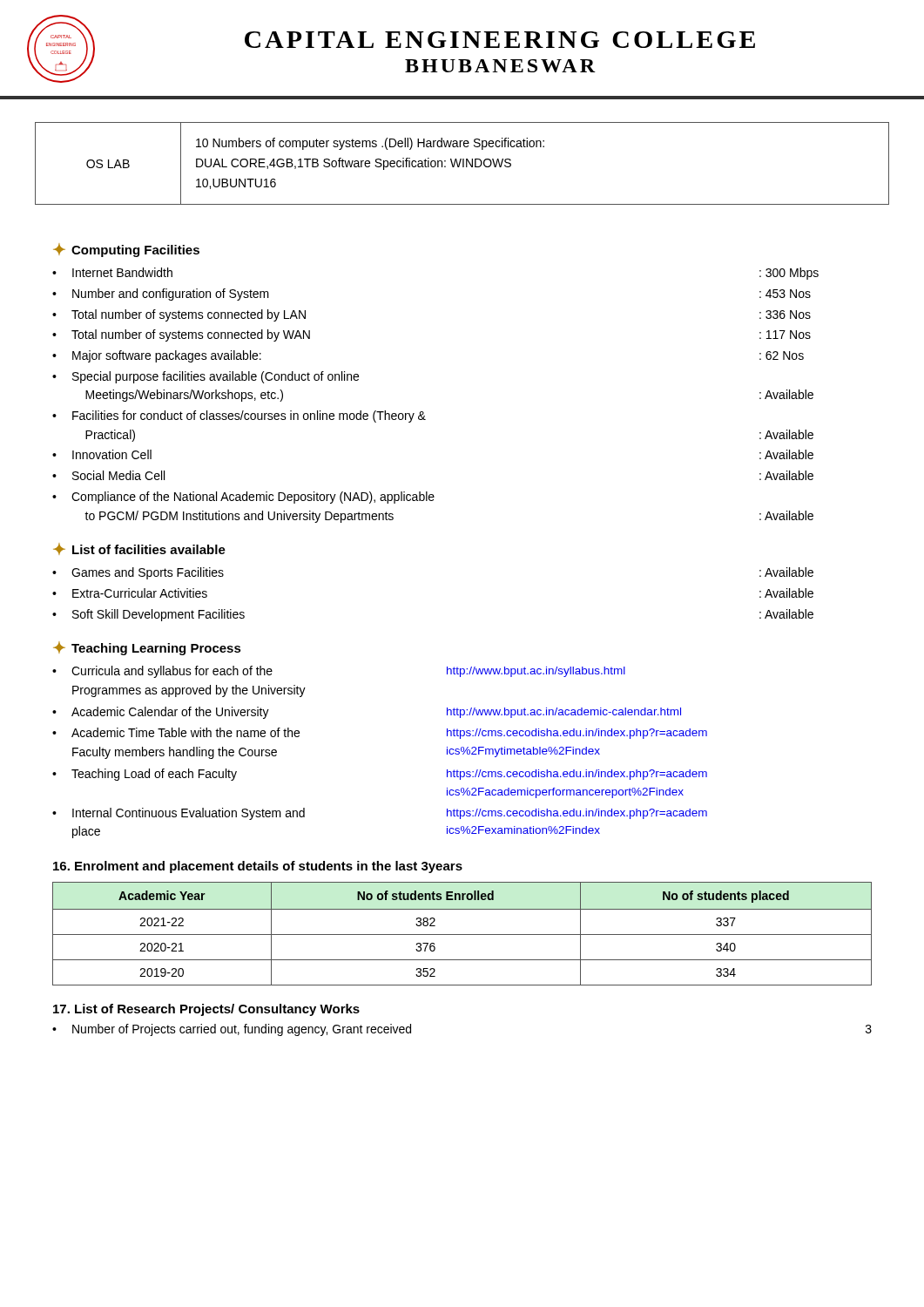The width and height of the screenshot is (924, 1307).
Task: Locate the region starting "✦ Computing Facilities"
Action: pyautogui.click(x=126, y=250)
